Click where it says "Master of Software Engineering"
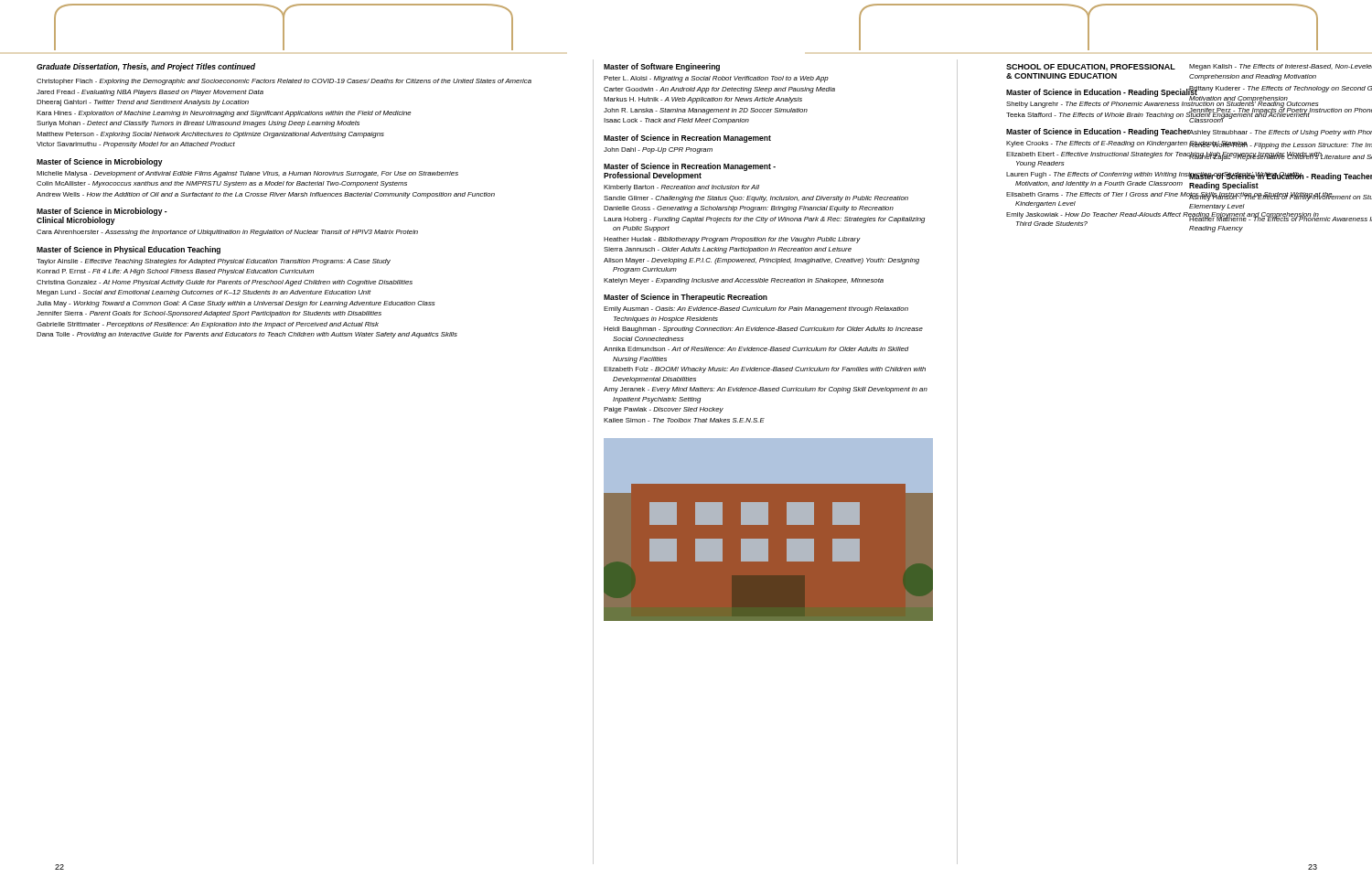 pos(662,67)
